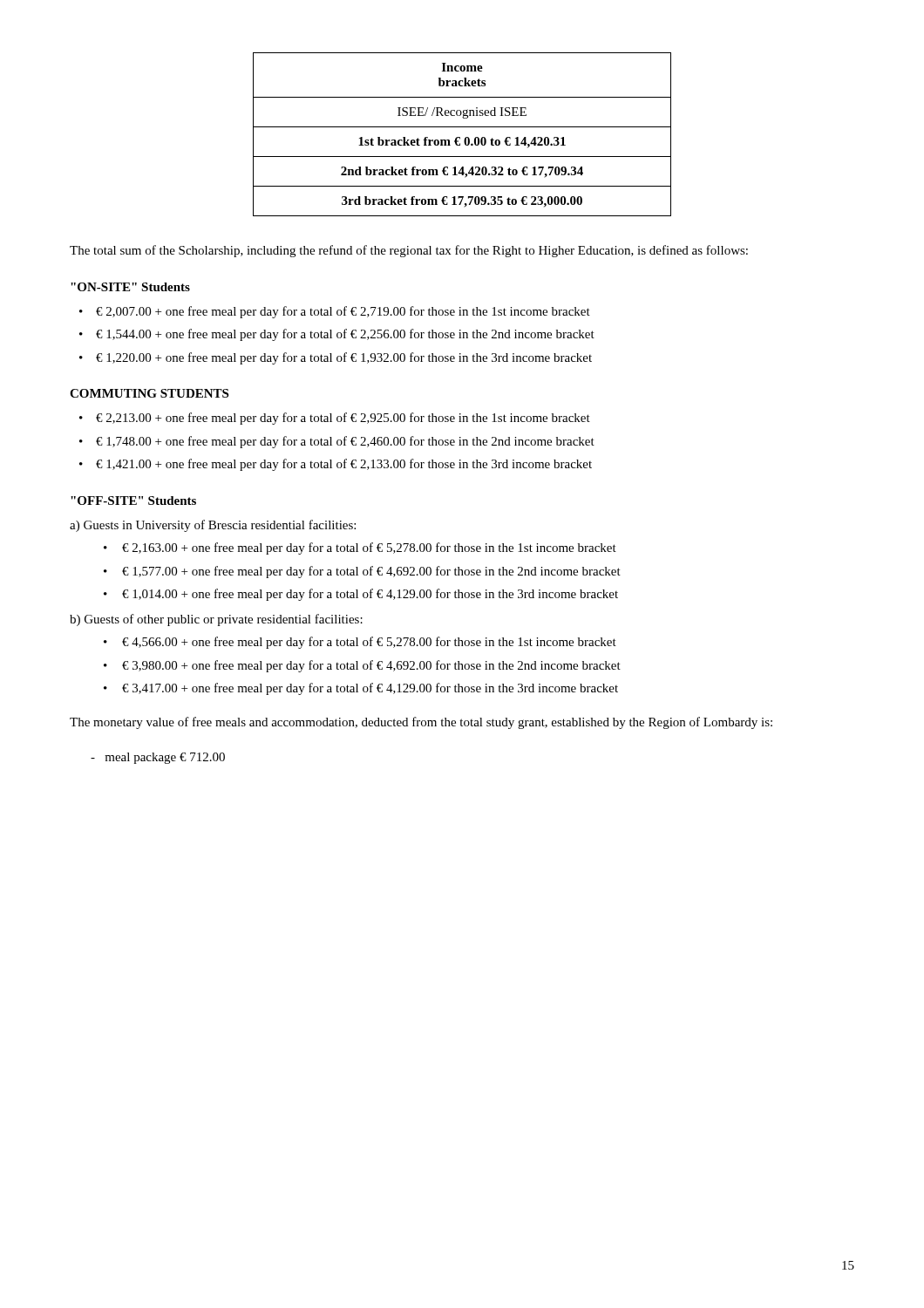Find "COMMUTING STUDENTS" on this page

[150, 393]
